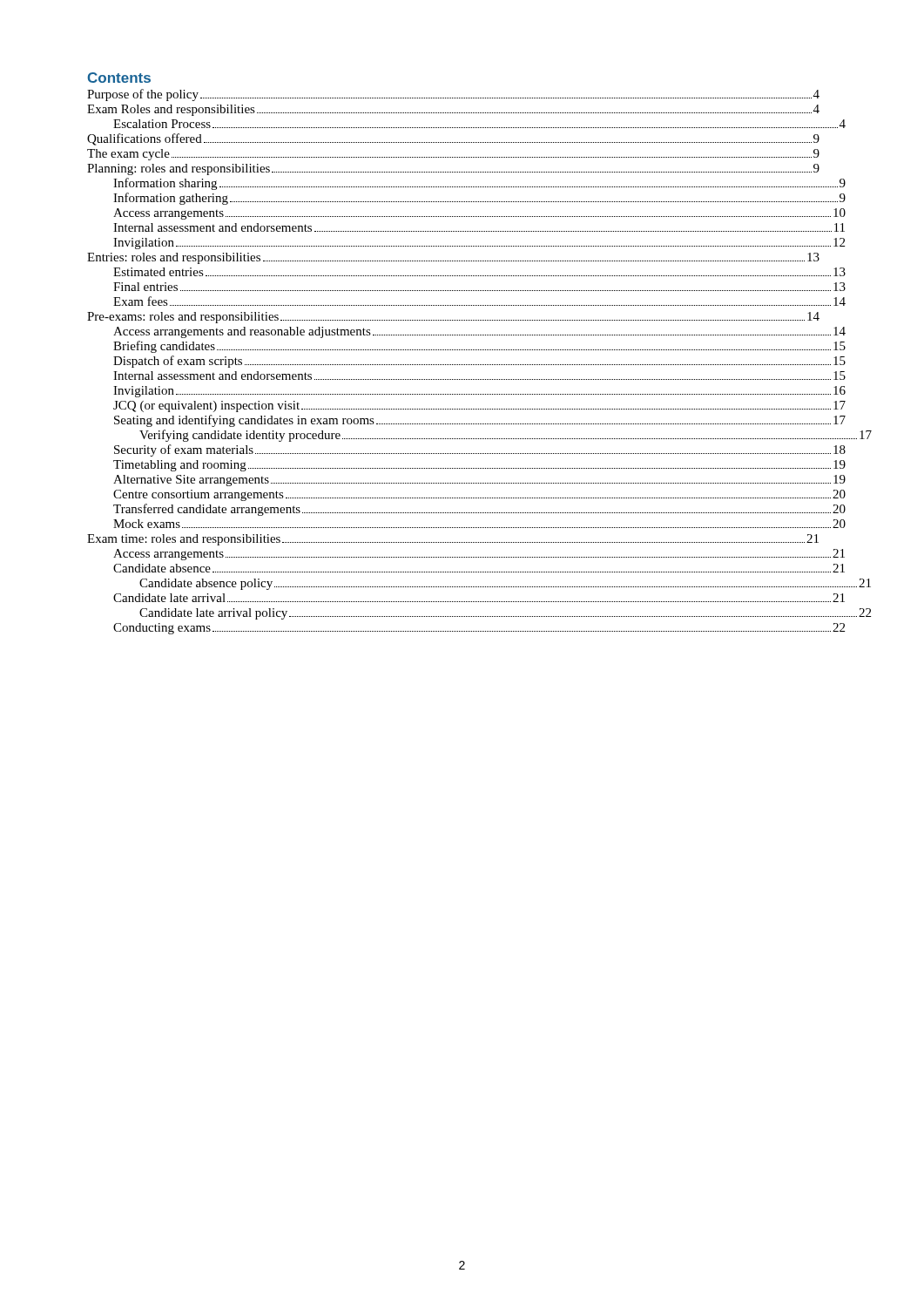Click where it says "Access arrangements and reasonable adjustments 14"
Screen dimensions: 1307x924
pyautogui.click(x=453, y=332)
